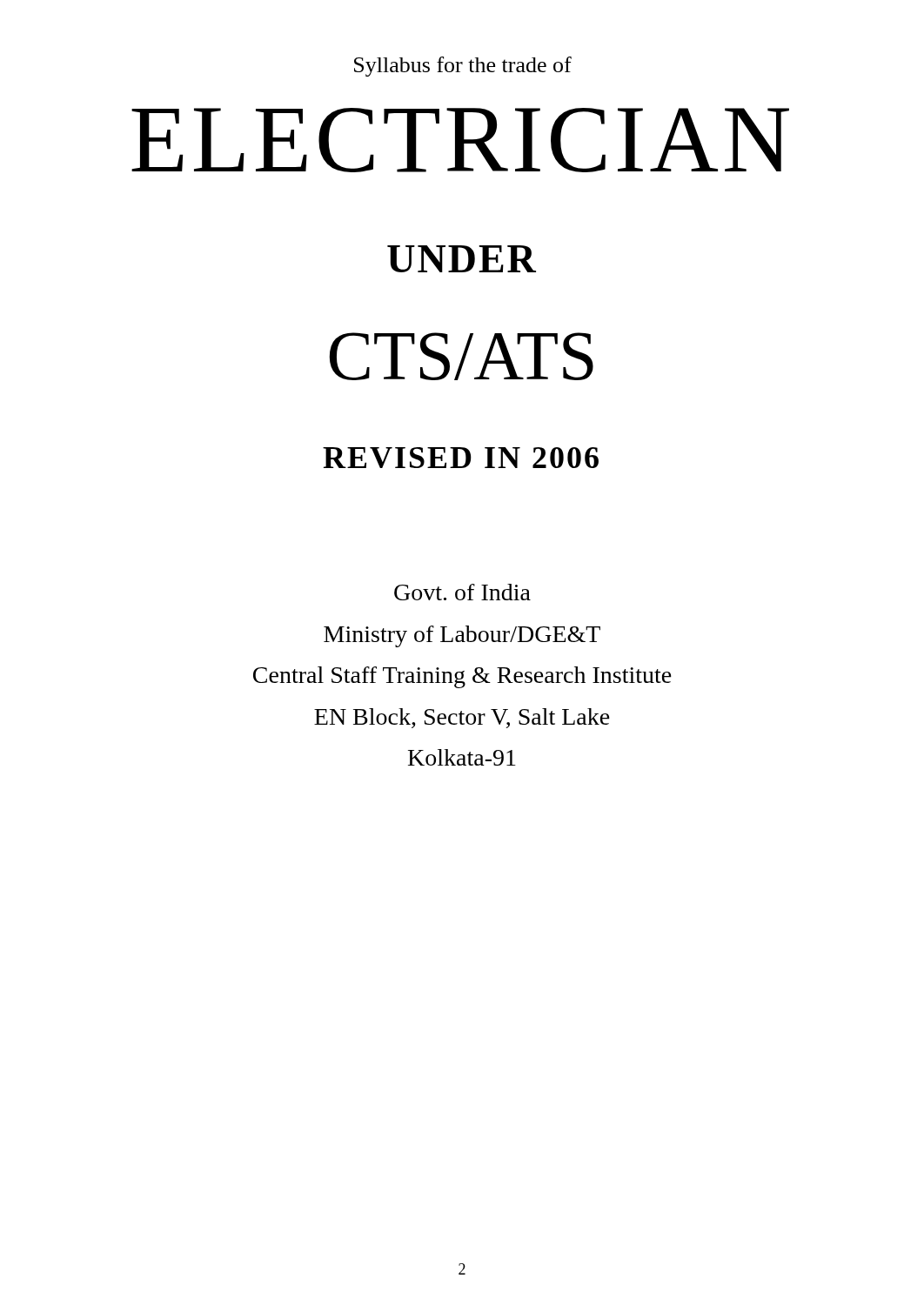Select the block starting "Govt. of India Ministry"
This screenshot has height=1305, width=924.
coord(462,675)
